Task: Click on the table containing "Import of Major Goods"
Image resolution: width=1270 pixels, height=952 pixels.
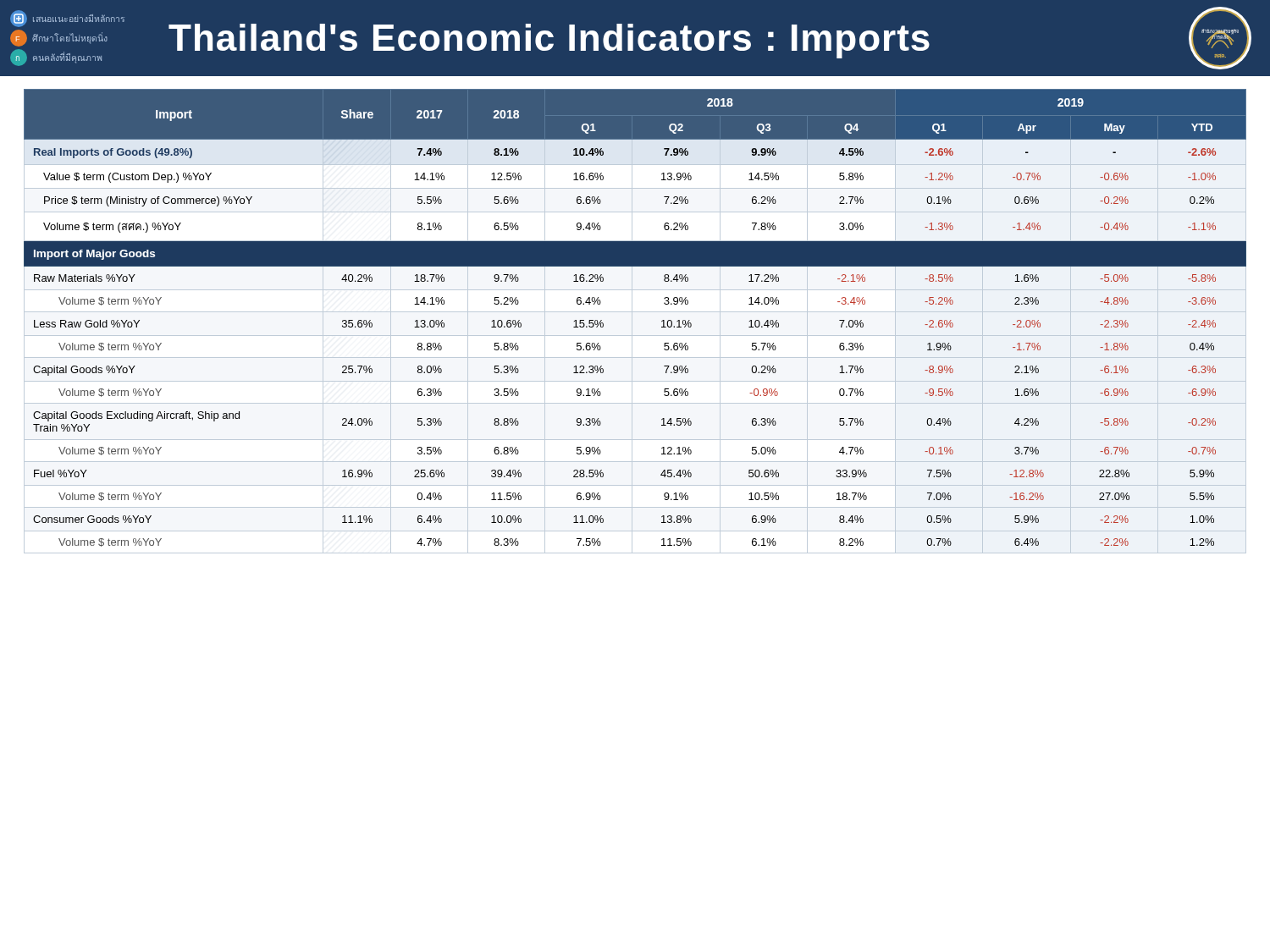Action: tap(635, 321)
